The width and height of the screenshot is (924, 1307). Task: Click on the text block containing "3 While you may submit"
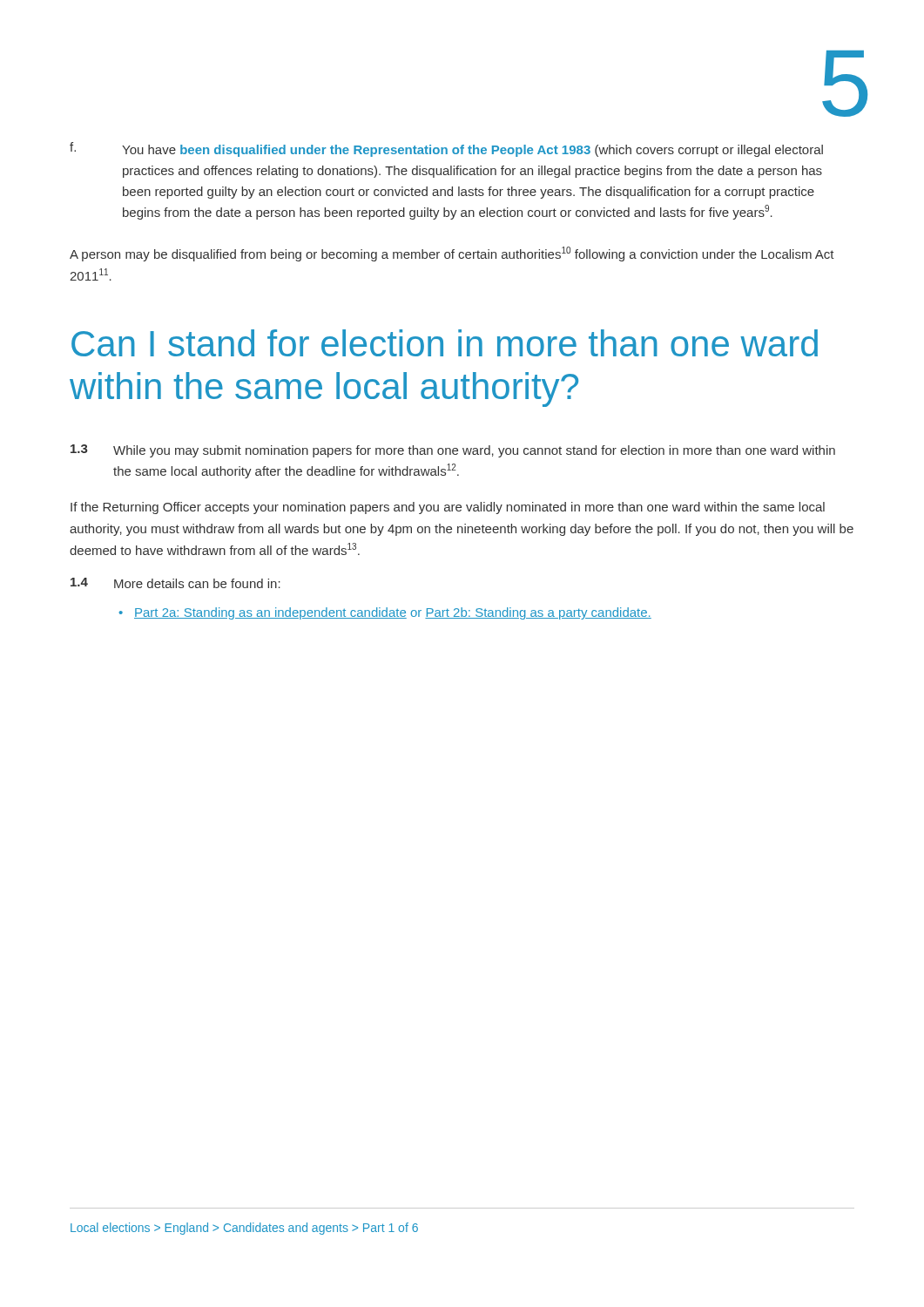(462, 461)
